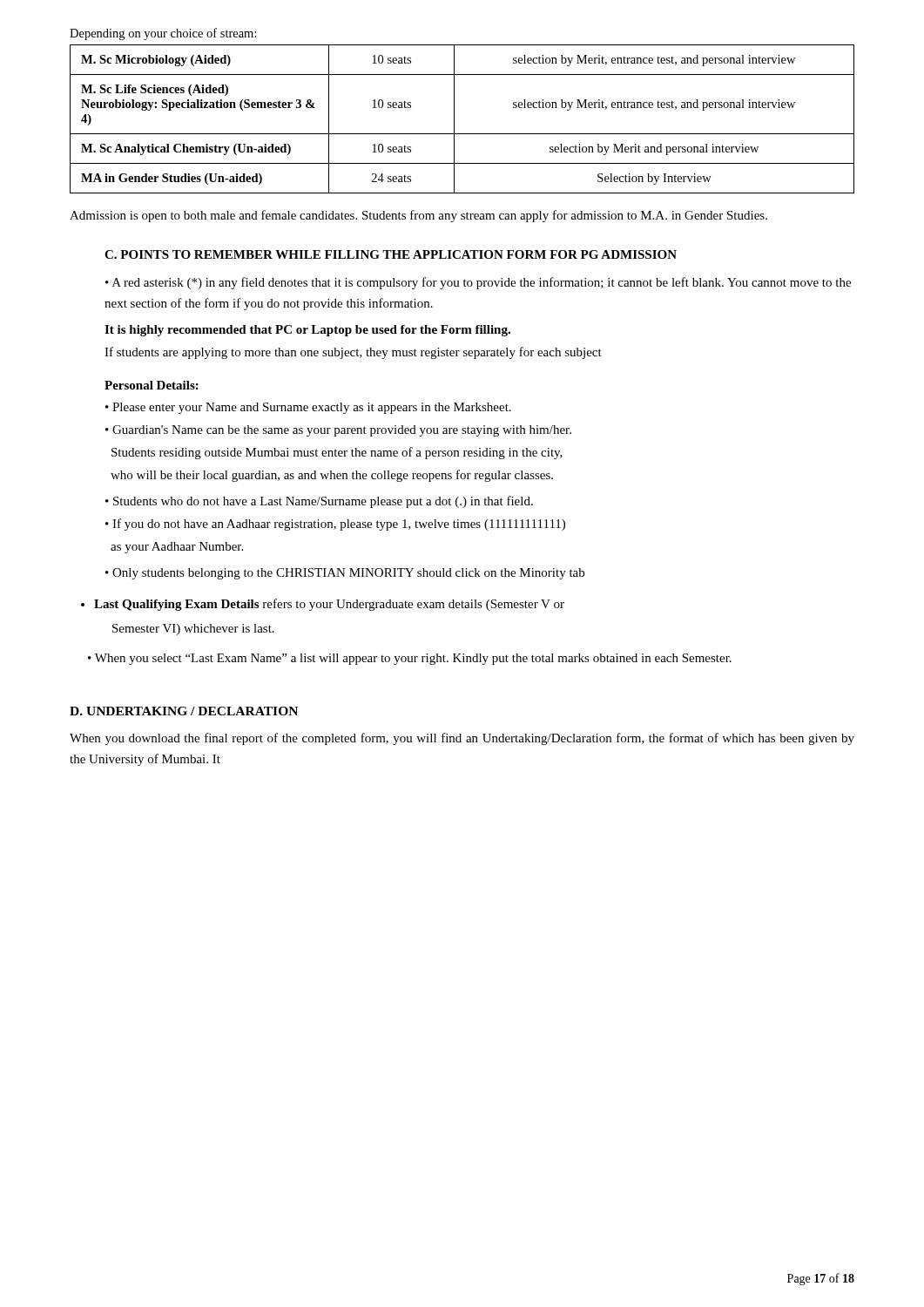The width and height of the screenshot is (924, 1307).
Task: Locate the text starting "• If you do"
Action: [335, 523]
